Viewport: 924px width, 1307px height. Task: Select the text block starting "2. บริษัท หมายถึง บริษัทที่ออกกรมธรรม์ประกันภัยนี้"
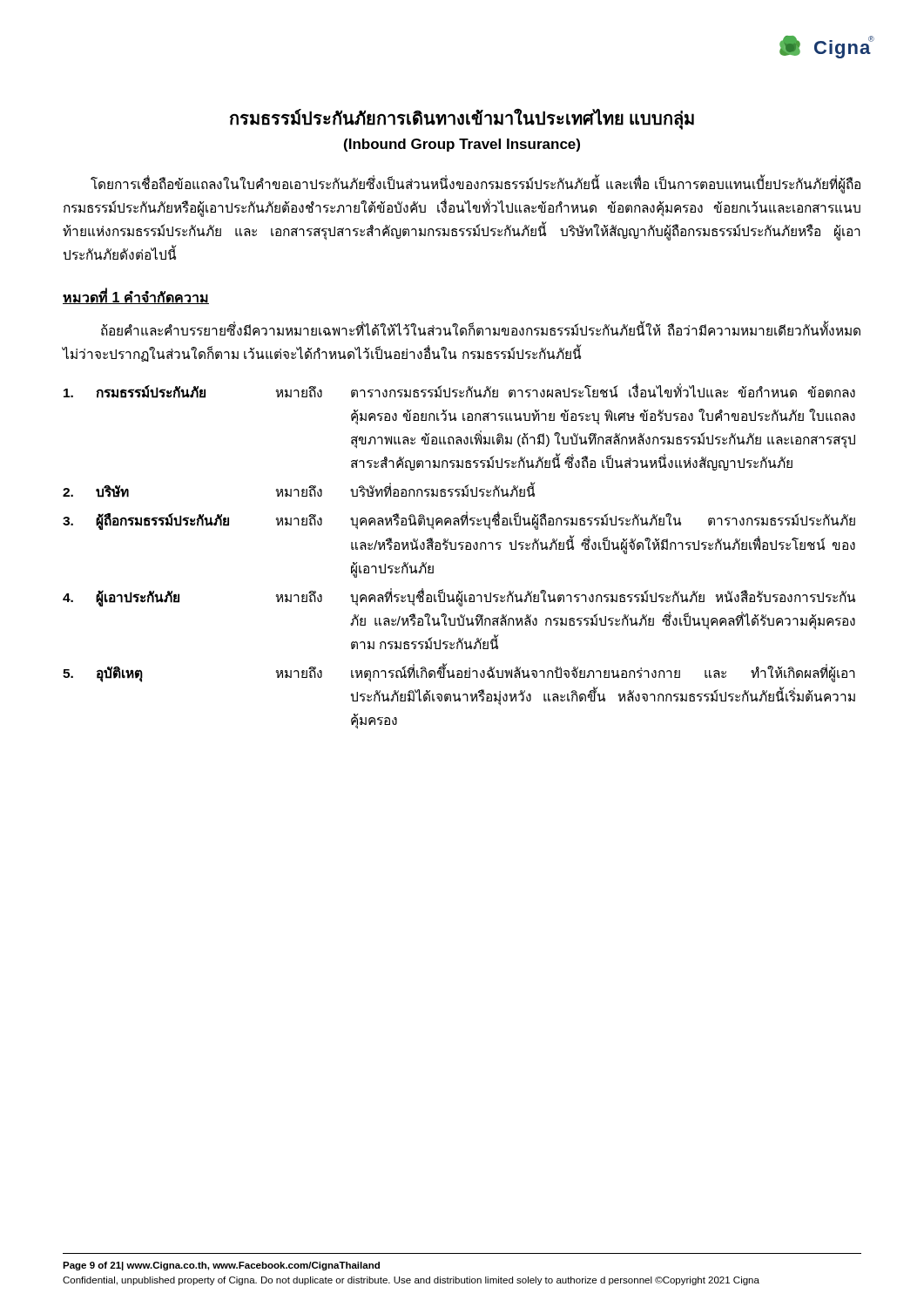462,492
